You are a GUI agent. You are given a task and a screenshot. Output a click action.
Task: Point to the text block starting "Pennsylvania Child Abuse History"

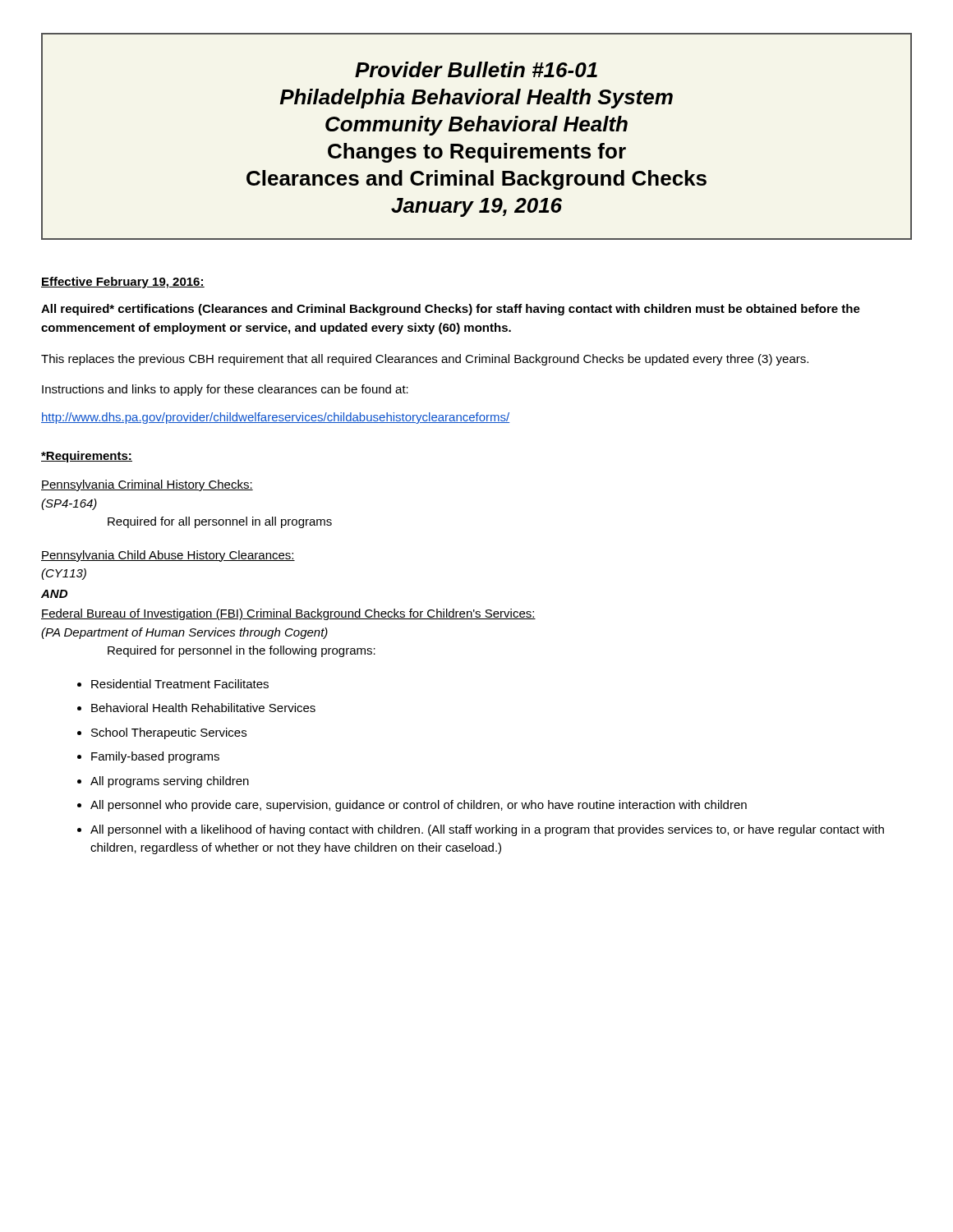pyautogui.click(x=476, y=603)
